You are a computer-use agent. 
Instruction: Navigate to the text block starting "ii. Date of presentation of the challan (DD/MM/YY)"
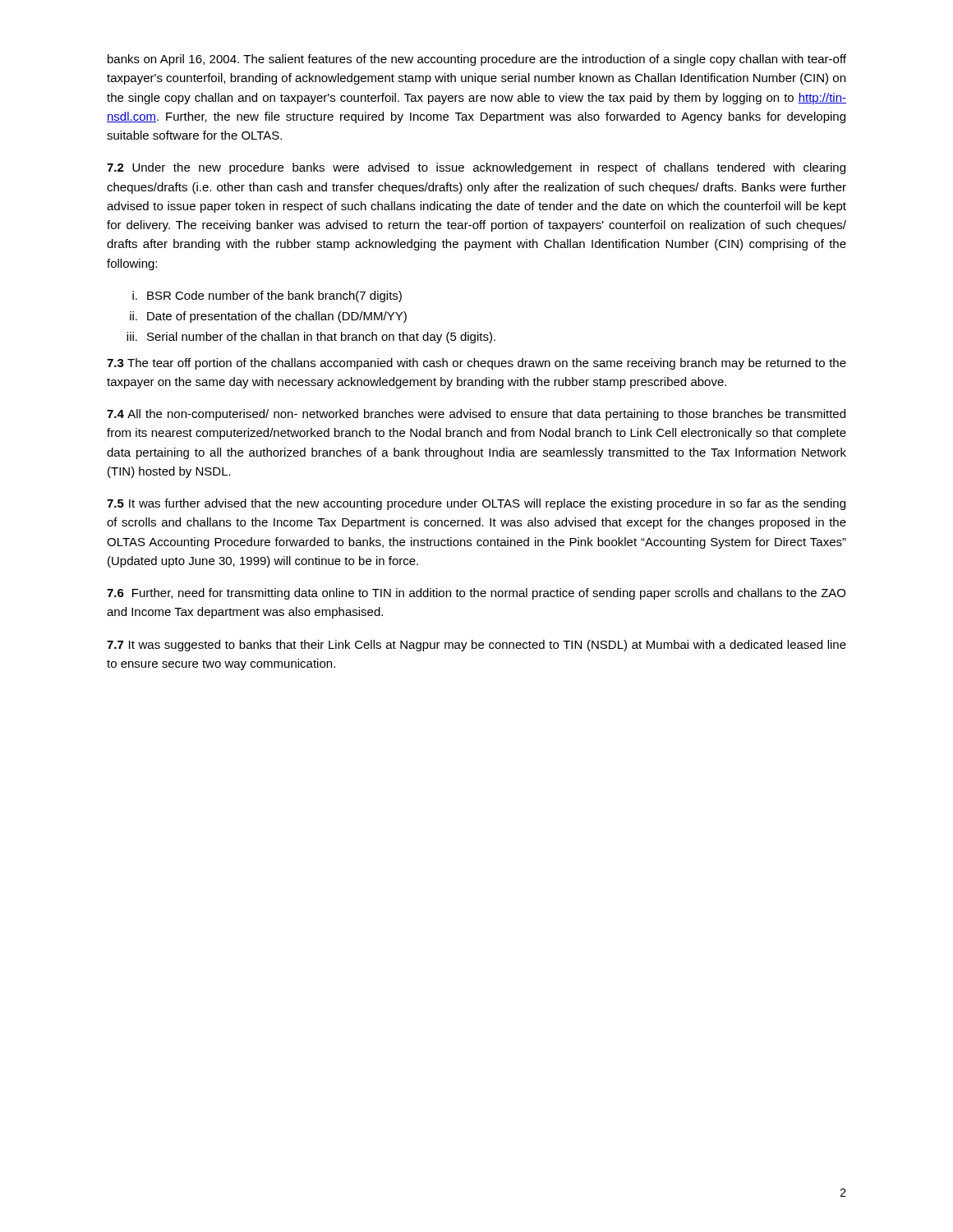click(x=268, y=317)
